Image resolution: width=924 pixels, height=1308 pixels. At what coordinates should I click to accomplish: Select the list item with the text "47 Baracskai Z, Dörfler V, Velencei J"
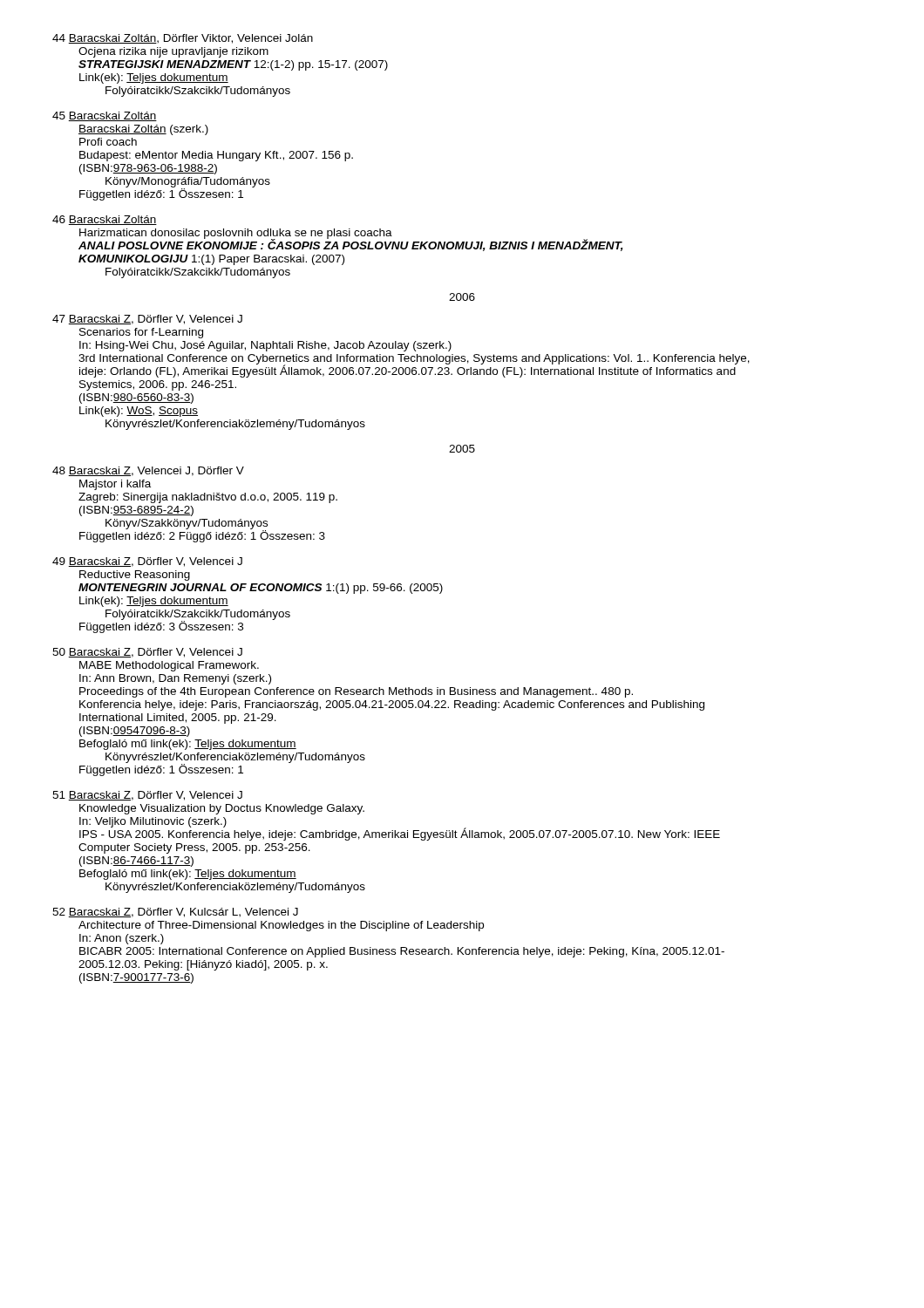[462, 371]
